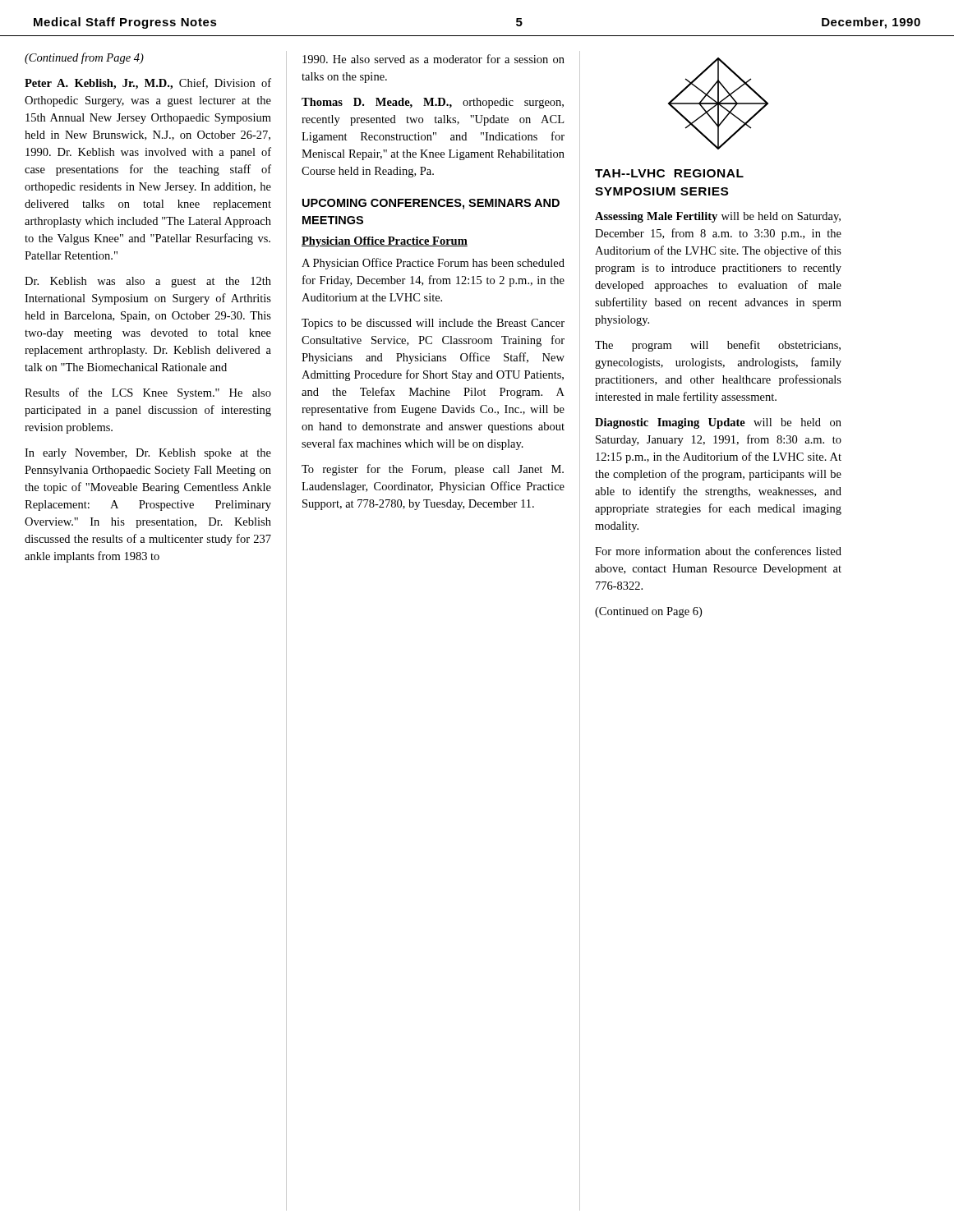Locate the passage starting "TAH--LVHC REGIONALSYMPOSIUM SERIES"
This screenshot has width=954, height=1232.
pyautogui.click(x=718, y=183)
